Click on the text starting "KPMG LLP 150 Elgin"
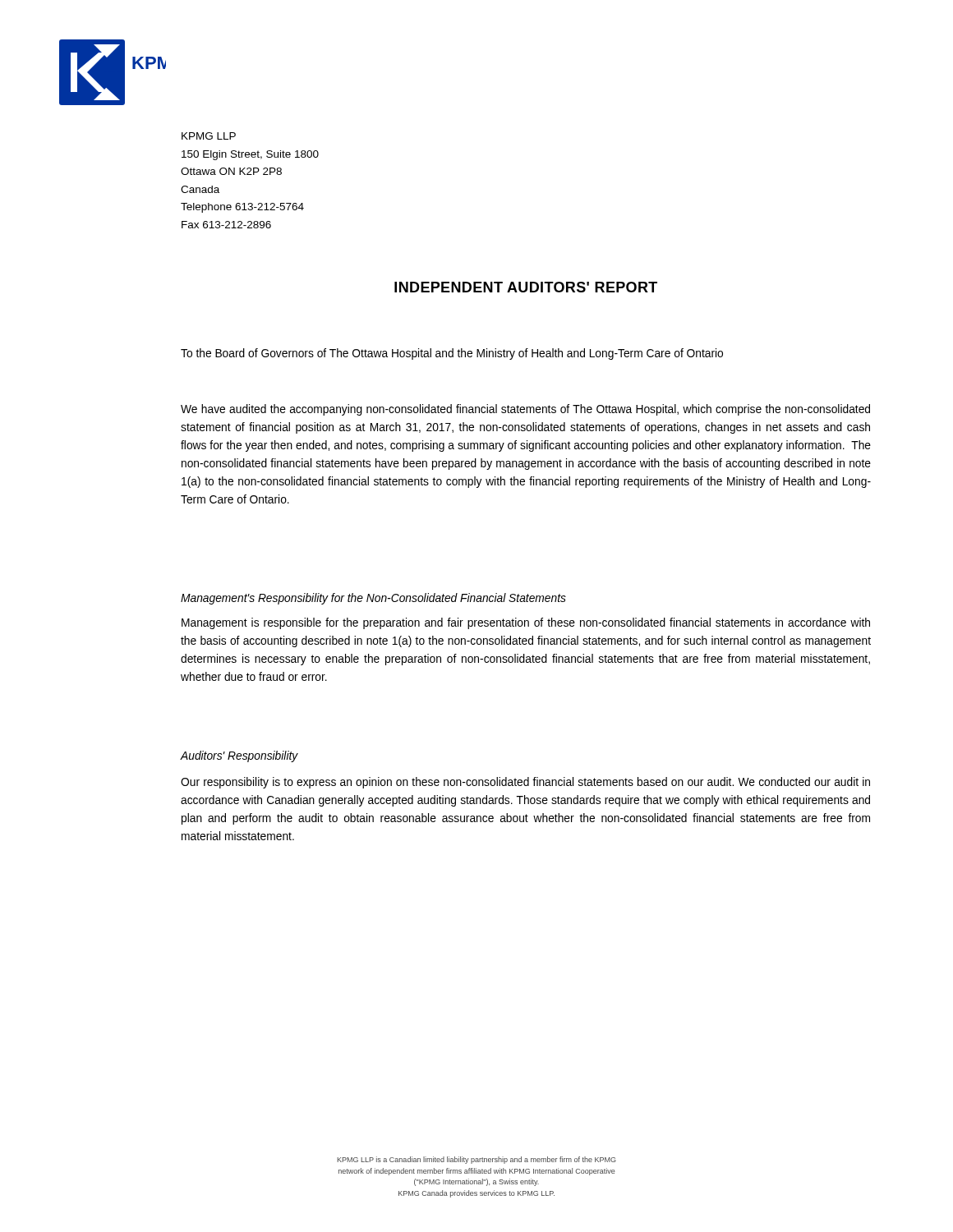The height and width of the screenshot is (1232, 953). point(250,180)
